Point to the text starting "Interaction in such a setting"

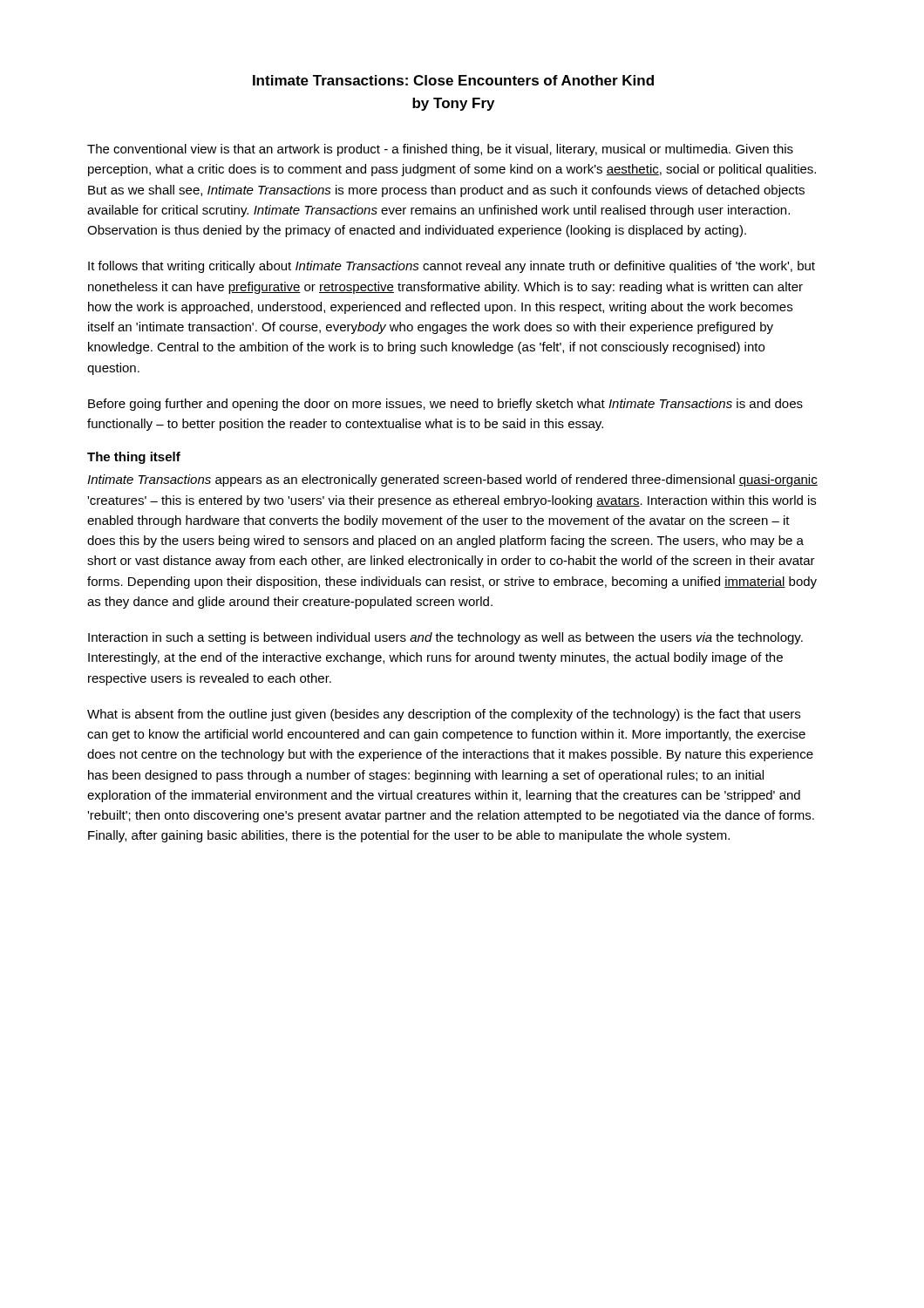click(x=445, y=657)
